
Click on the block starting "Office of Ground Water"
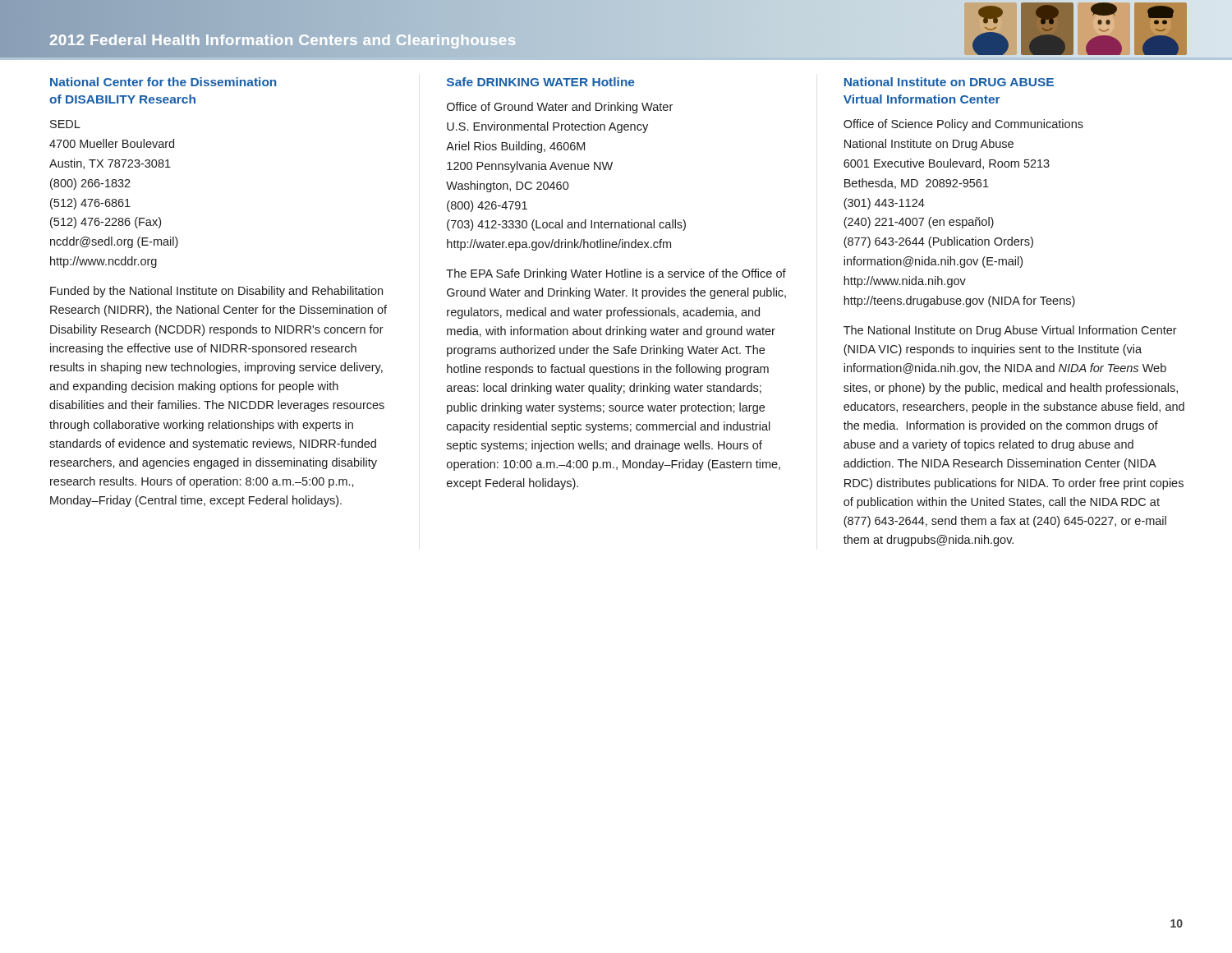(x=618, y=176)
